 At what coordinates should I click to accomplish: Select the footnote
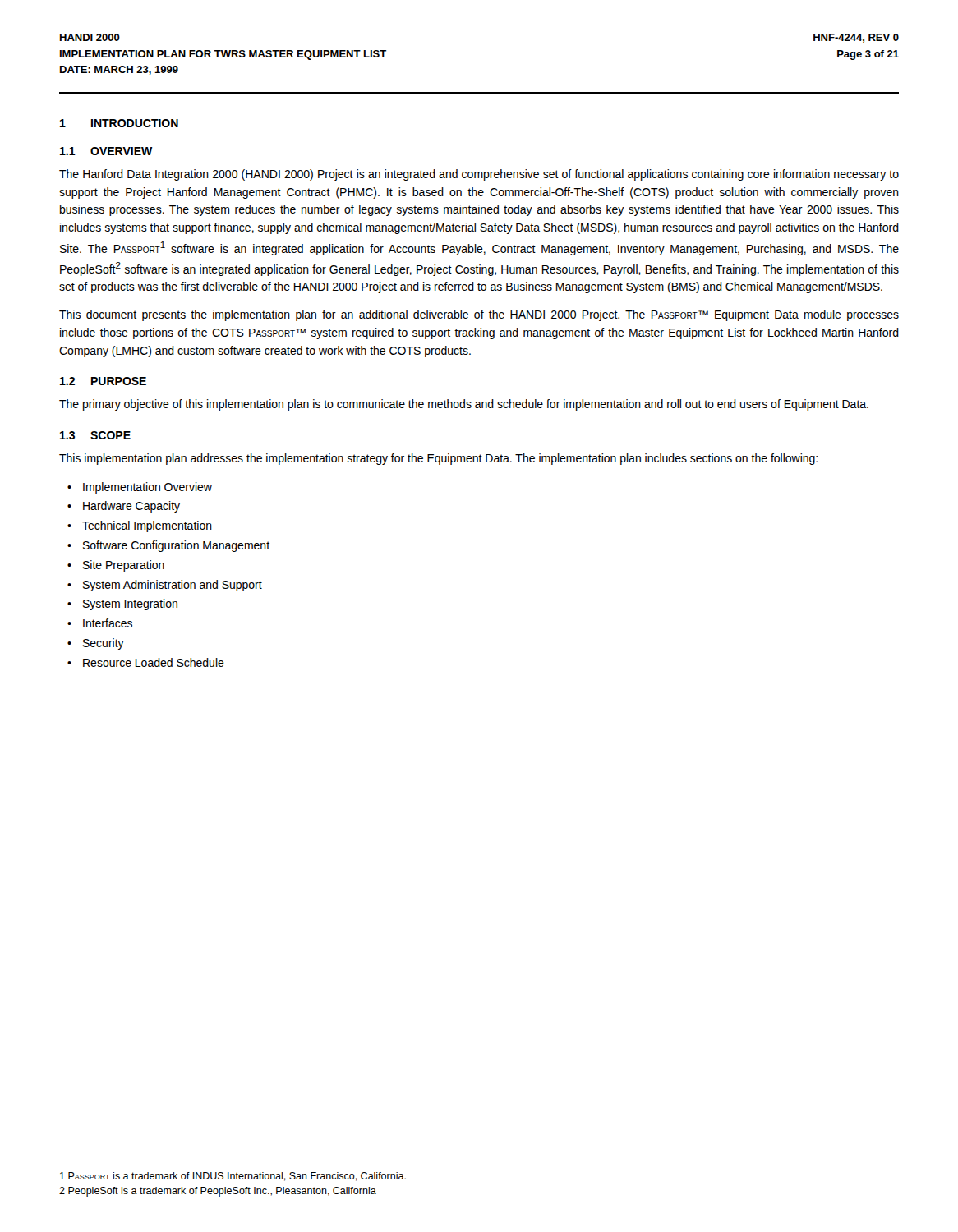[x=233, y=1183]
